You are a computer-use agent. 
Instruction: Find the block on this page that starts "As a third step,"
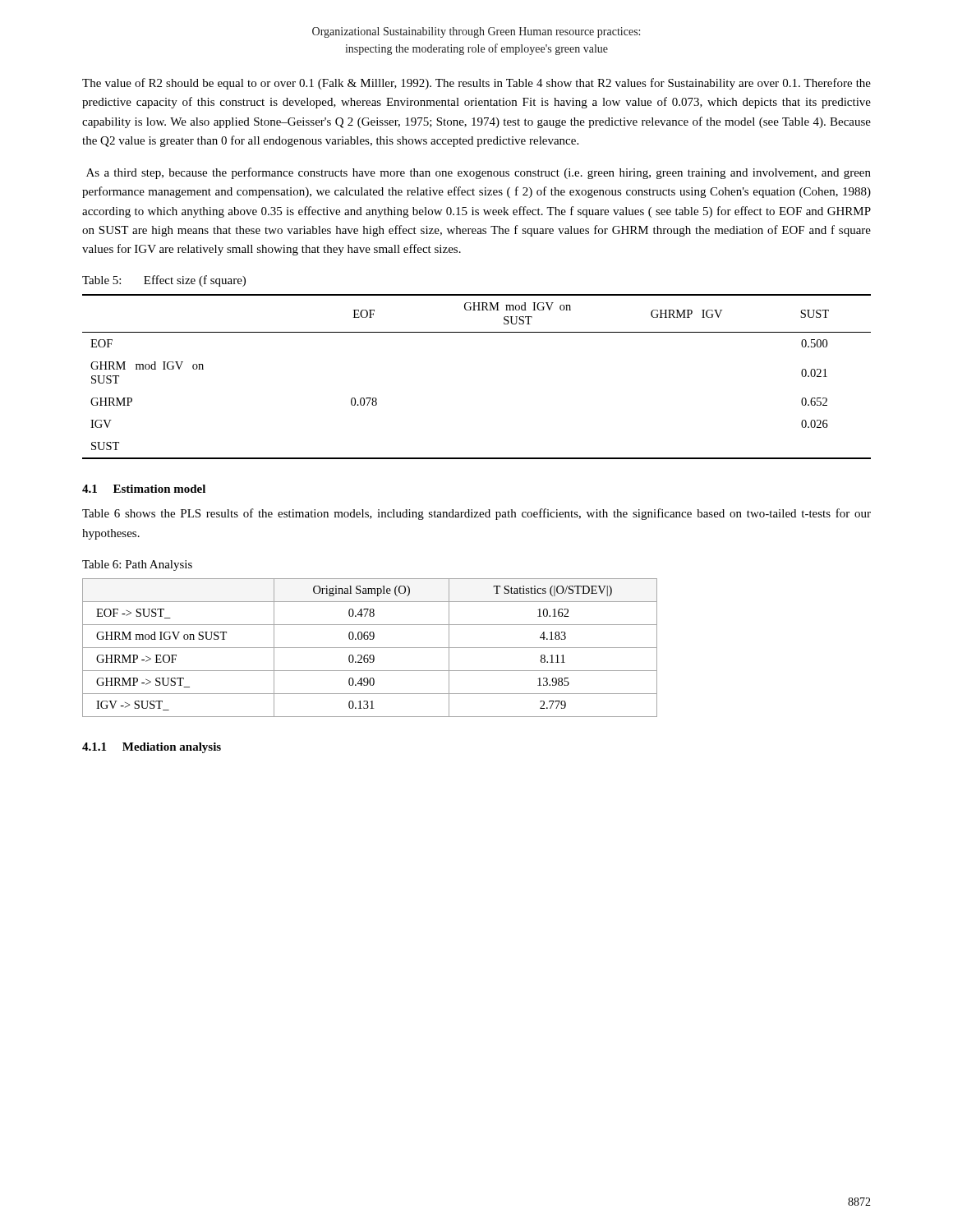476,211
